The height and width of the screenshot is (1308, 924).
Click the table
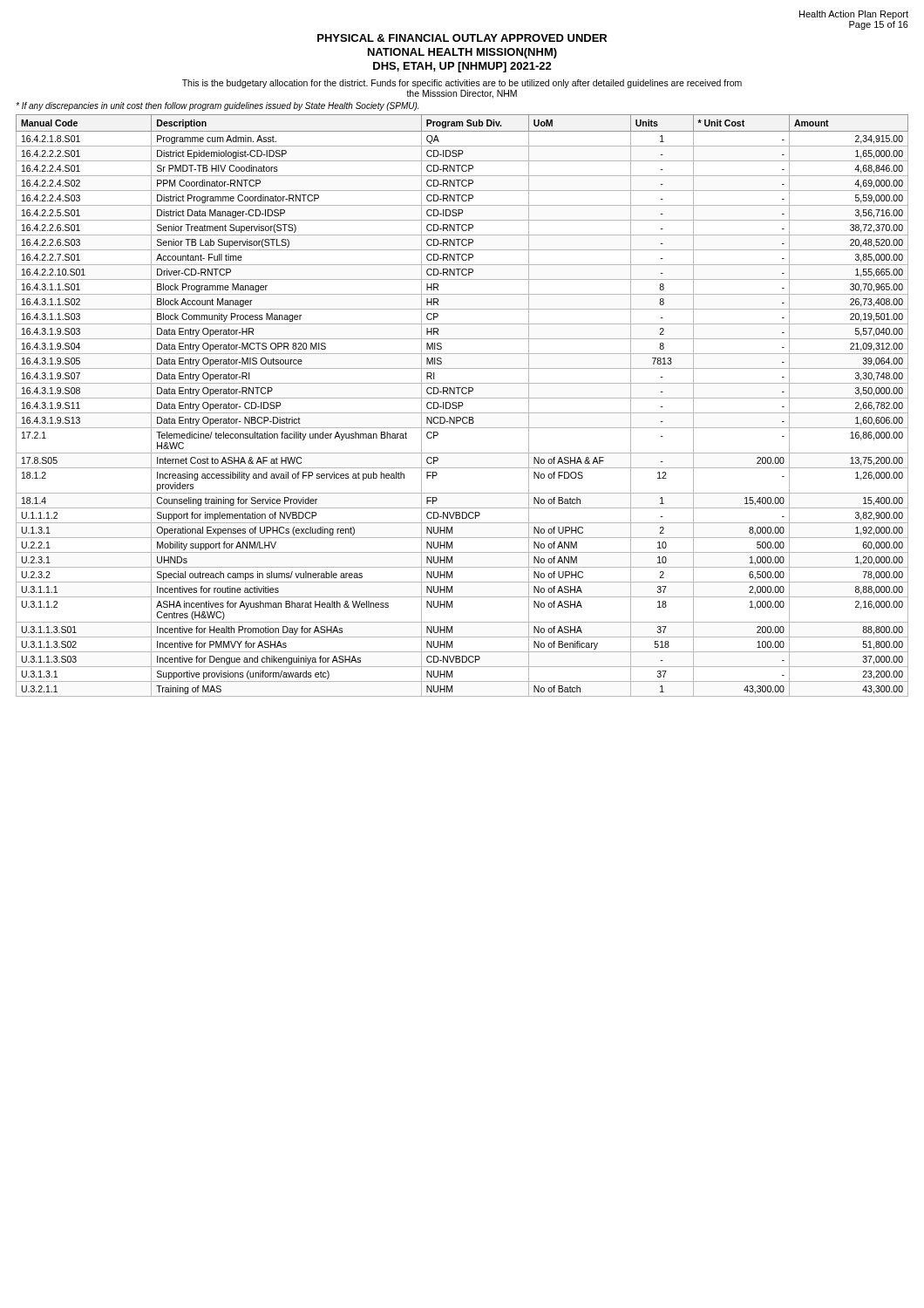click(x=462, y=405)
